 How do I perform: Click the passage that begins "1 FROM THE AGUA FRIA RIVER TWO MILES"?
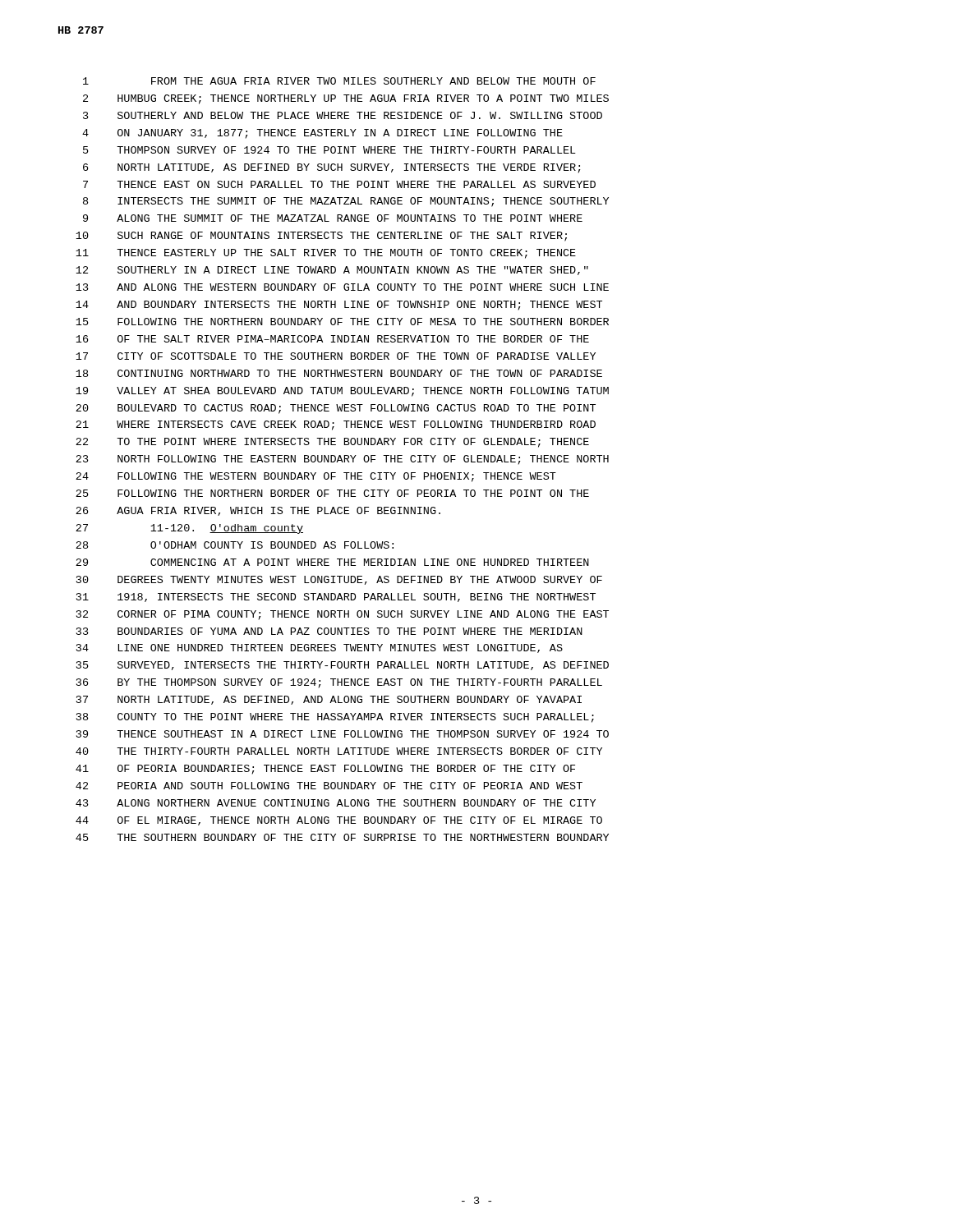[476, 461]
